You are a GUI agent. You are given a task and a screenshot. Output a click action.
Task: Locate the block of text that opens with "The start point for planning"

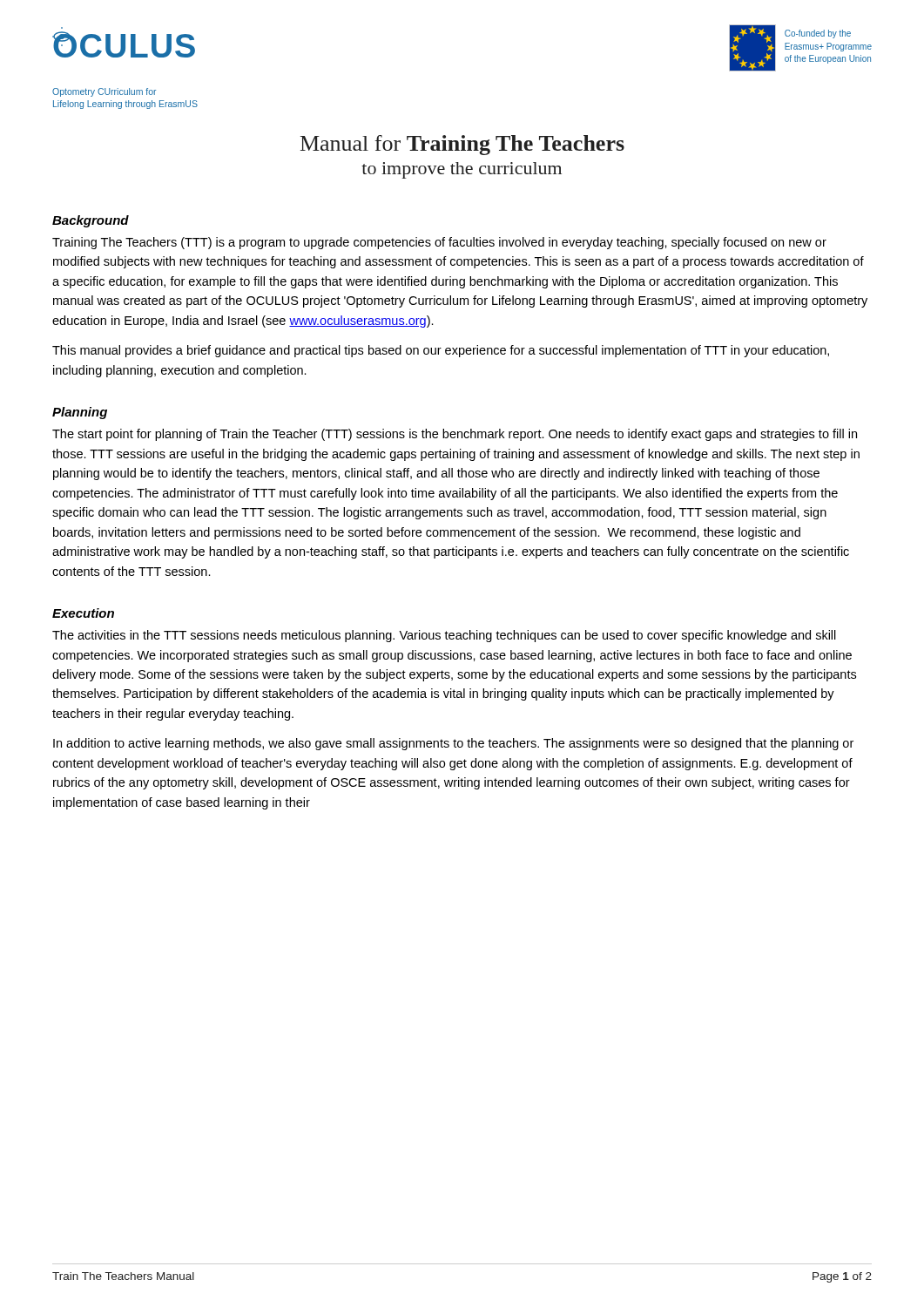click(x=456, y=503)
